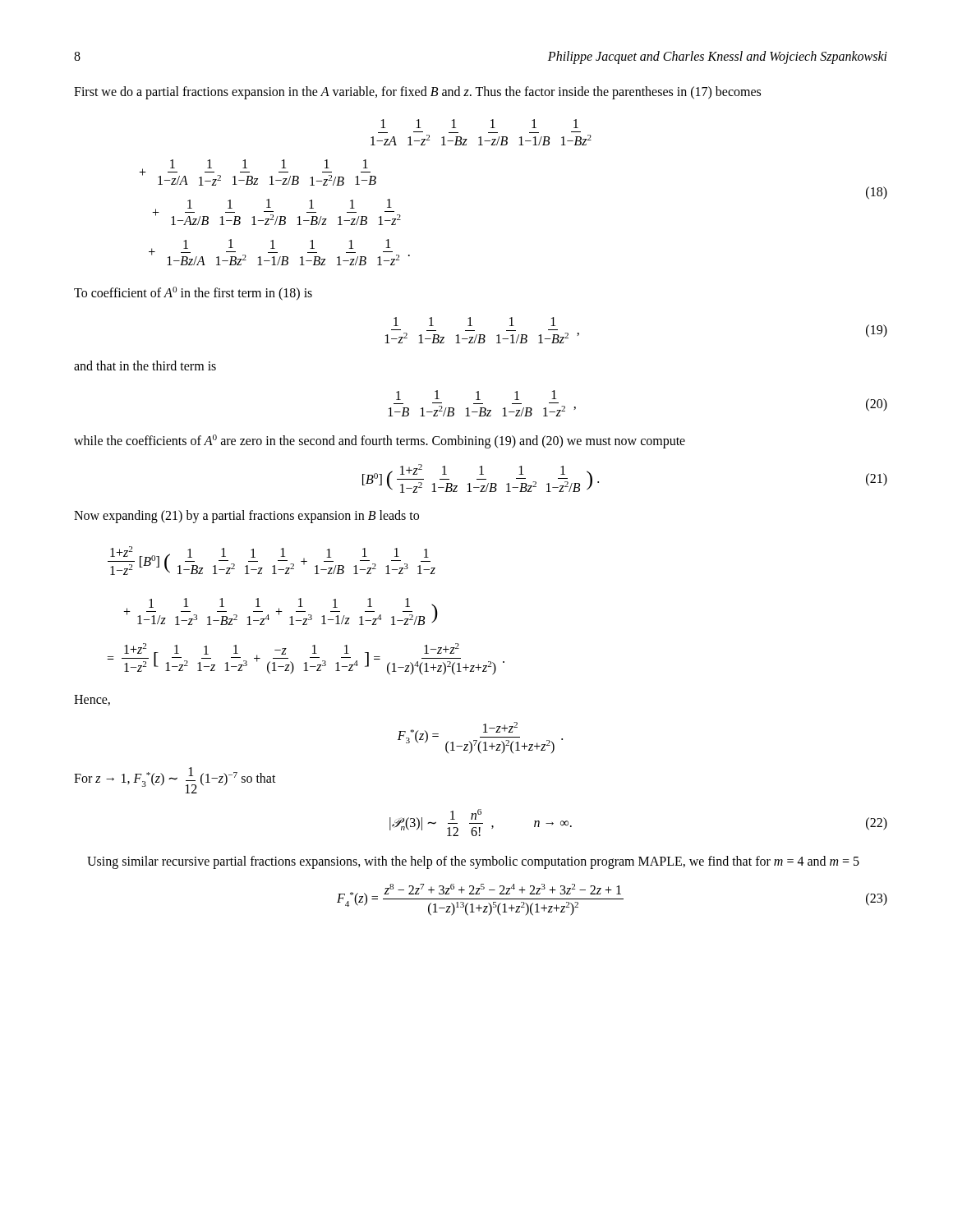
Task: Find the block on this page that starts "and that in the third"
Action: point(145,366)
